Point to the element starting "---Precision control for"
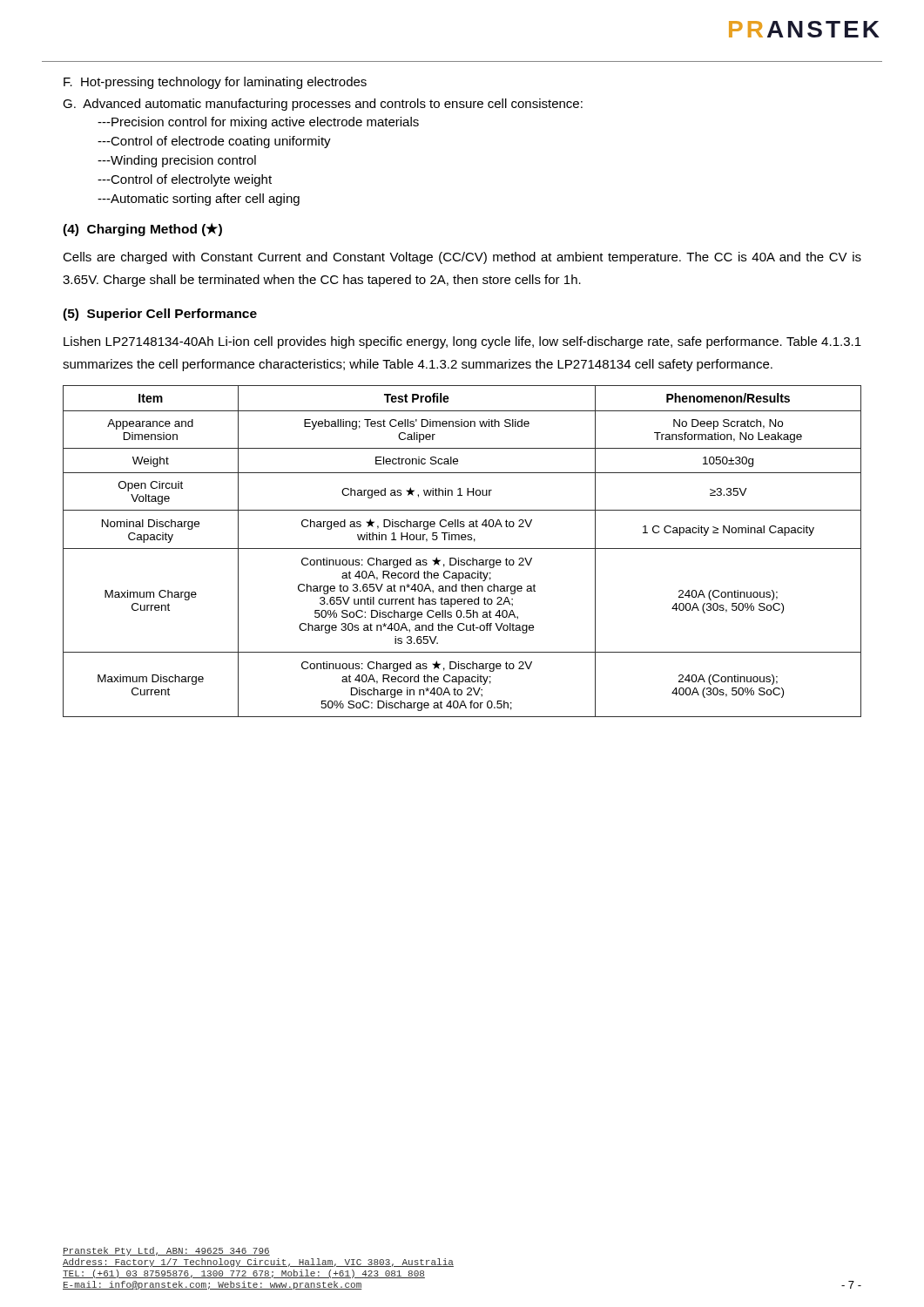Screen dimensions: 1307x924 [258, 122]
